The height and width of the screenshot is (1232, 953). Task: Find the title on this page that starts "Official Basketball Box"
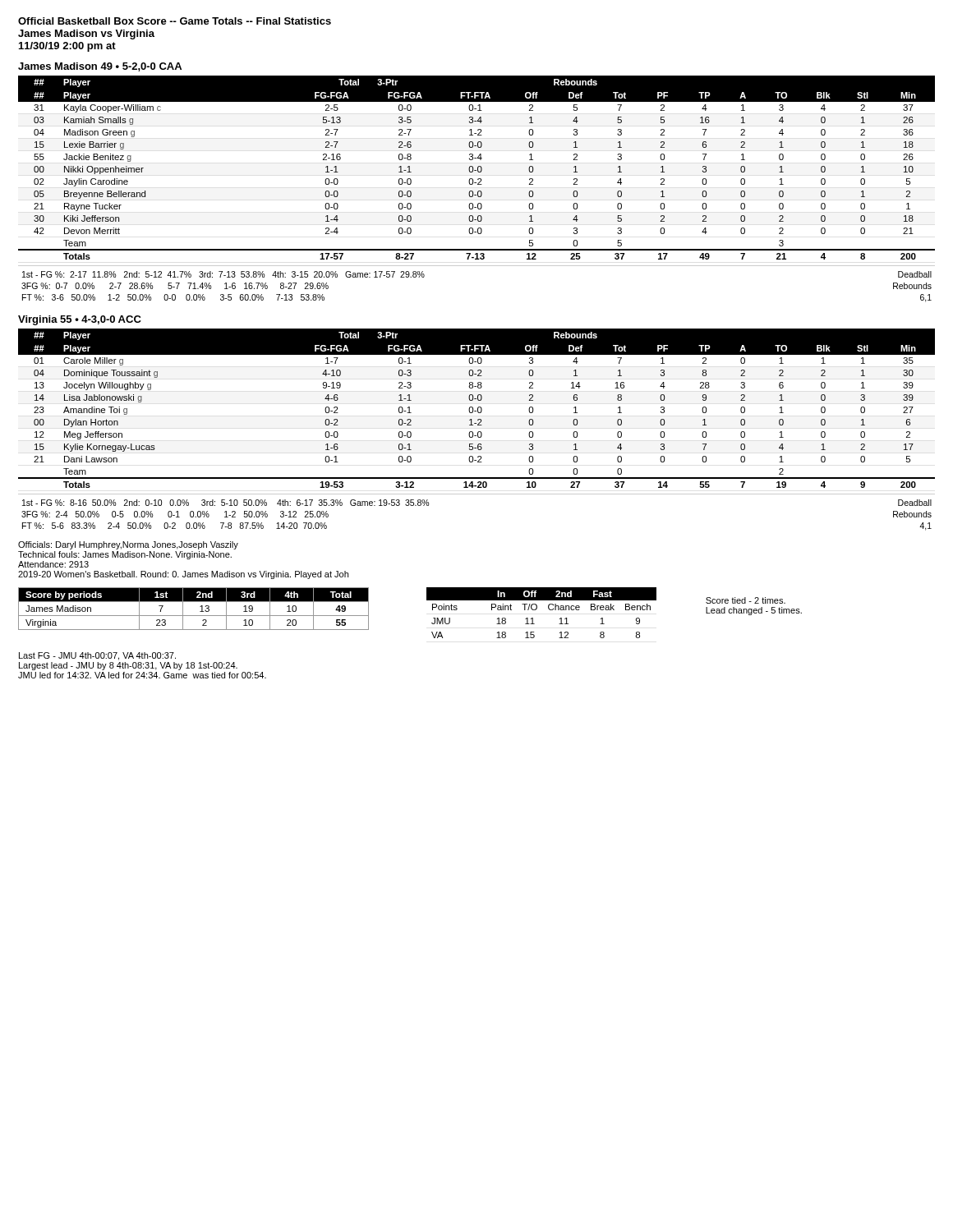click(175, 21)
